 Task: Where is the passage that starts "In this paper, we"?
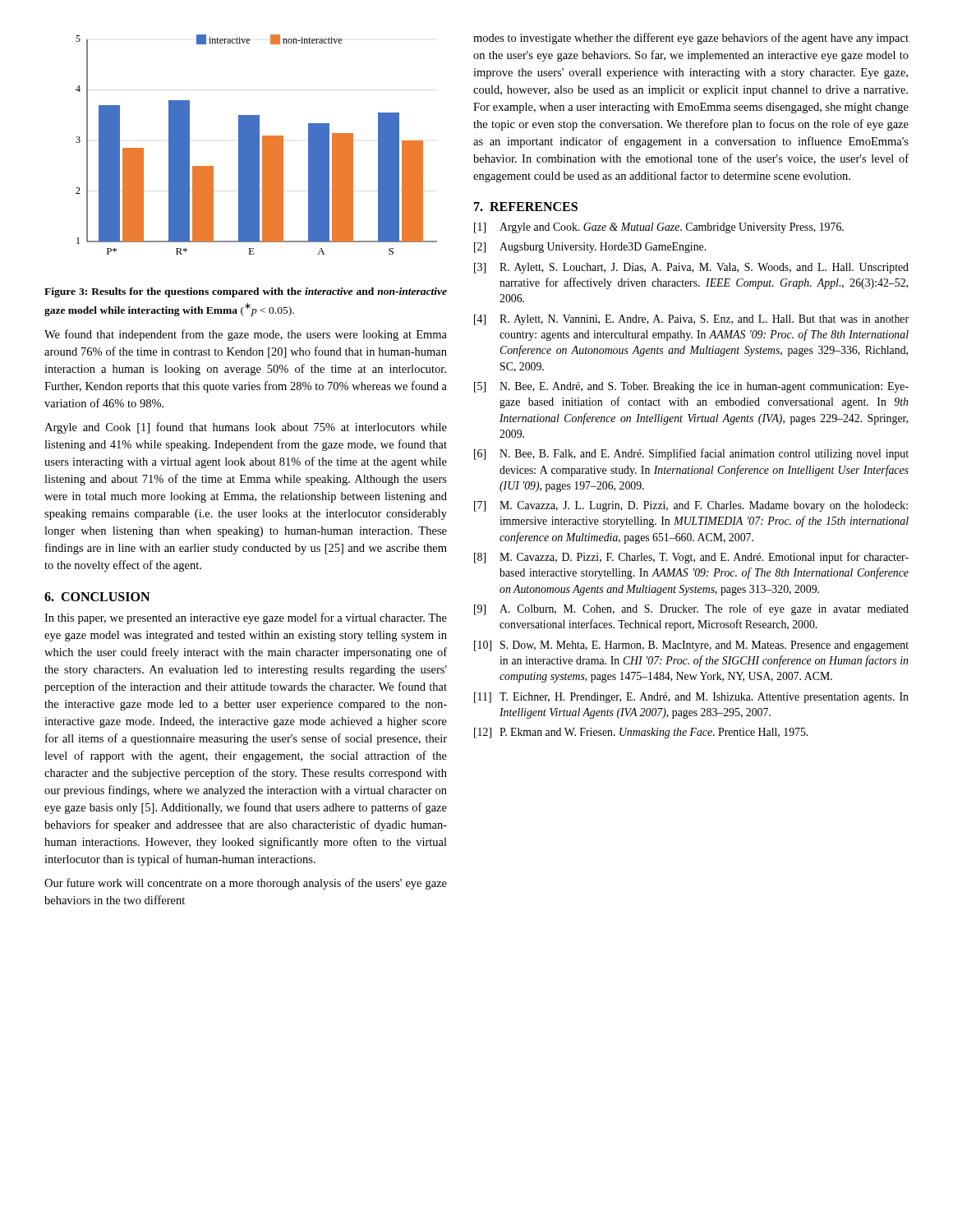[x=246, y=738]
